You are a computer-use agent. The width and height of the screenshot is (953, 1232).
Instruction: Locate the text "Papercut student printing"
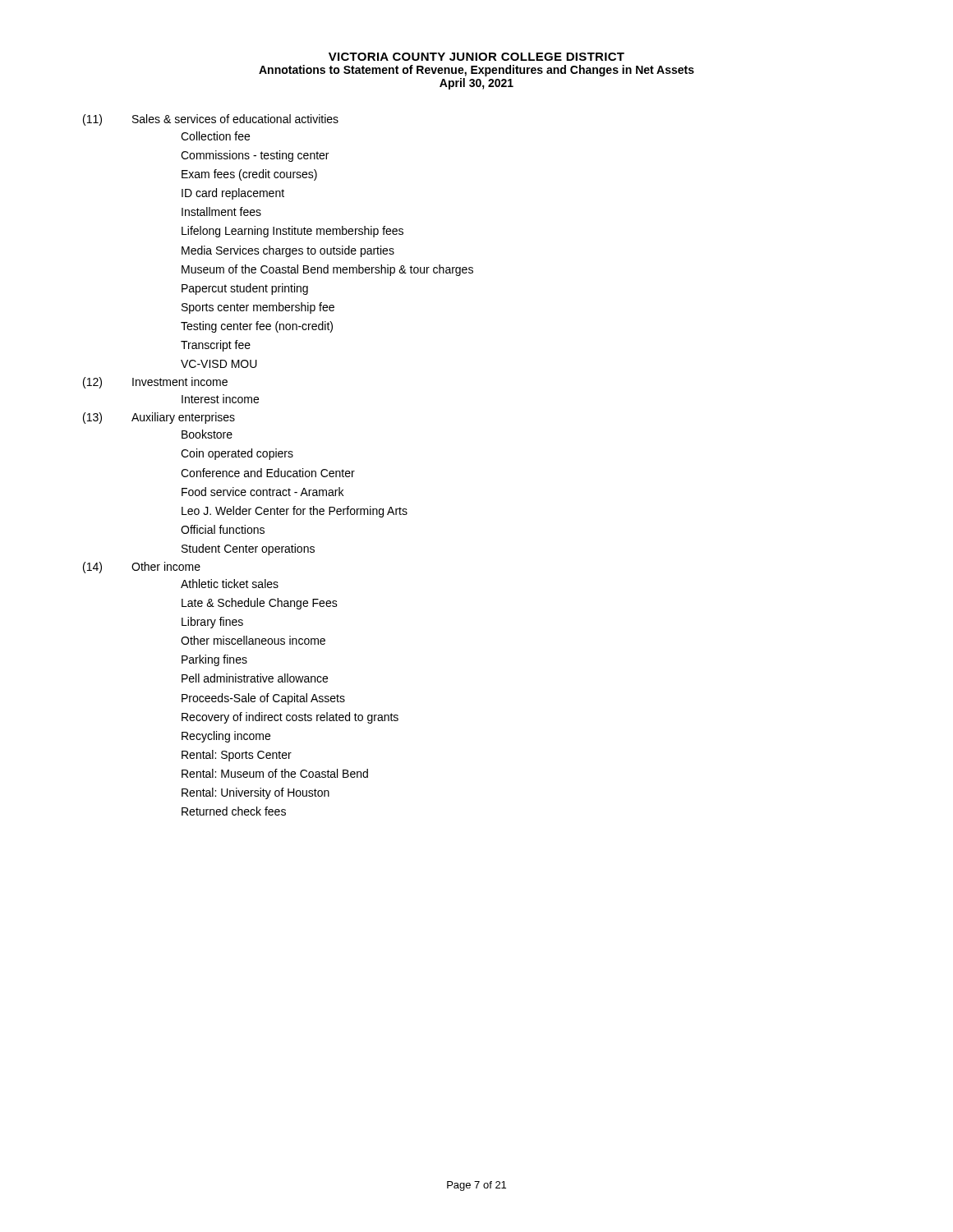pyautogui.click(x=245, y=288)
